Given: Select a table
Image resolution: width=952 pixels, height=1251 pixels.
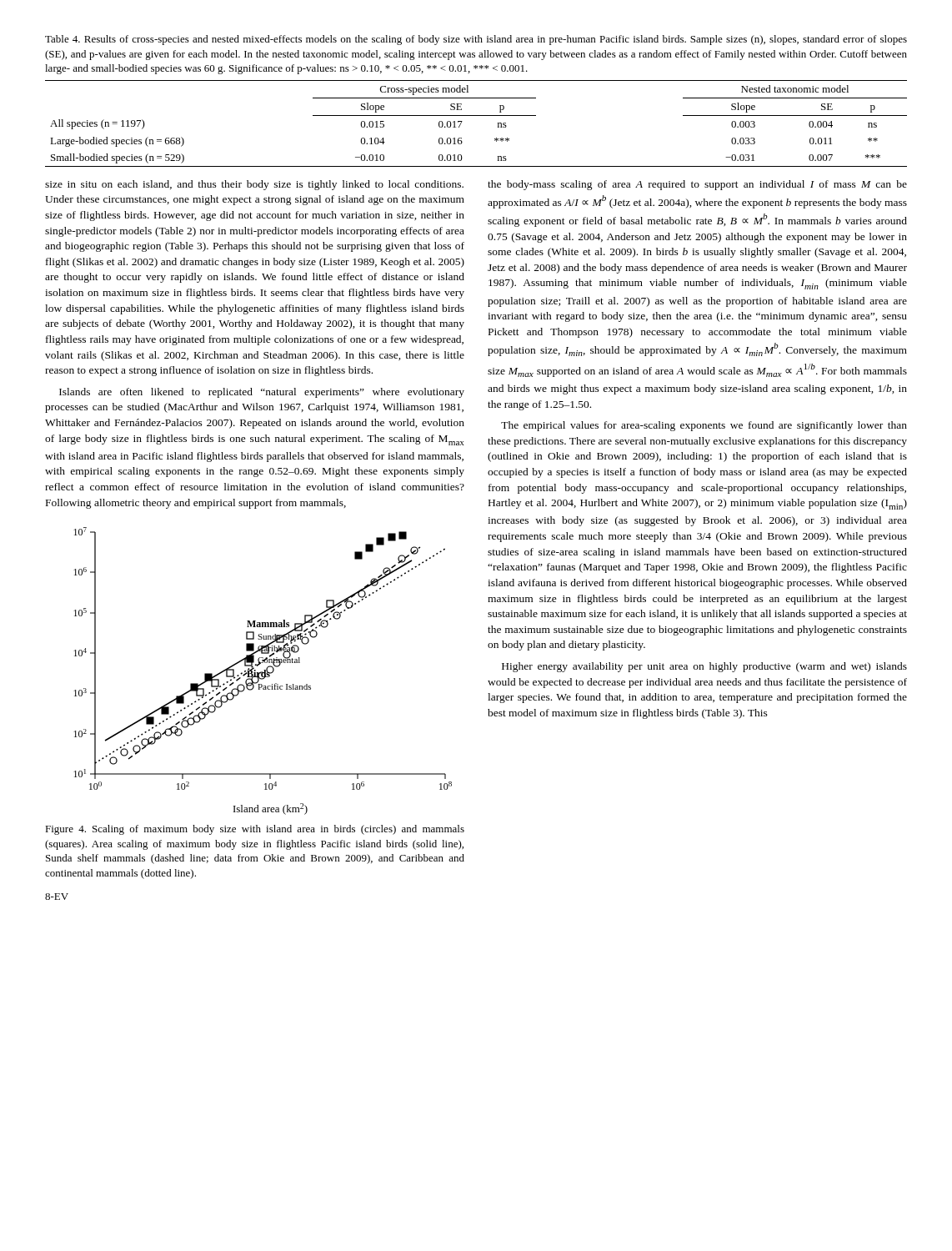Looking at the screenshot, I should point(476,123).
